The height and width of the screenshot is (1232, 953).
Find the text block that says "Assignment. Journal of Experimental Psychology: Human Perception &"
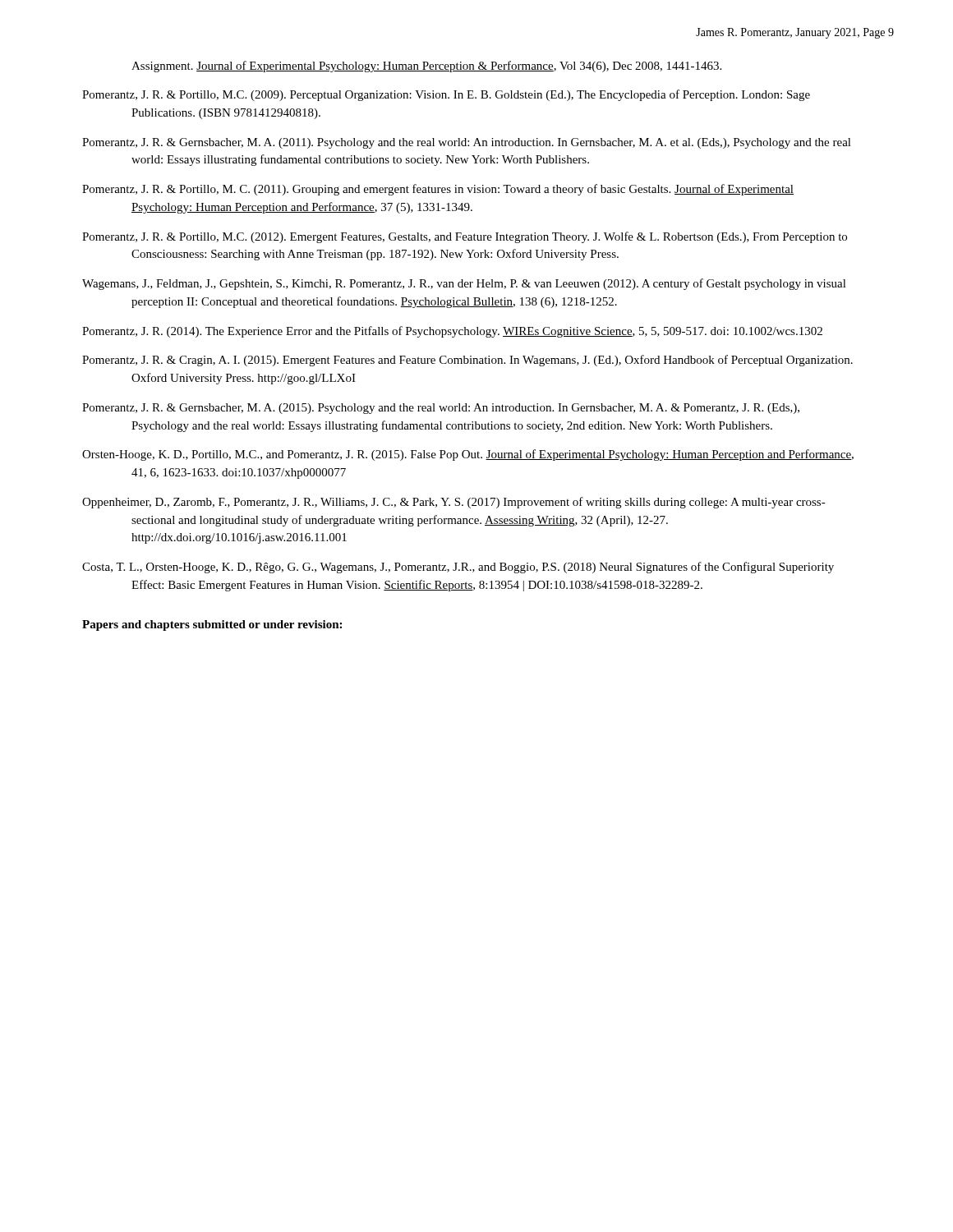(427, 66)
